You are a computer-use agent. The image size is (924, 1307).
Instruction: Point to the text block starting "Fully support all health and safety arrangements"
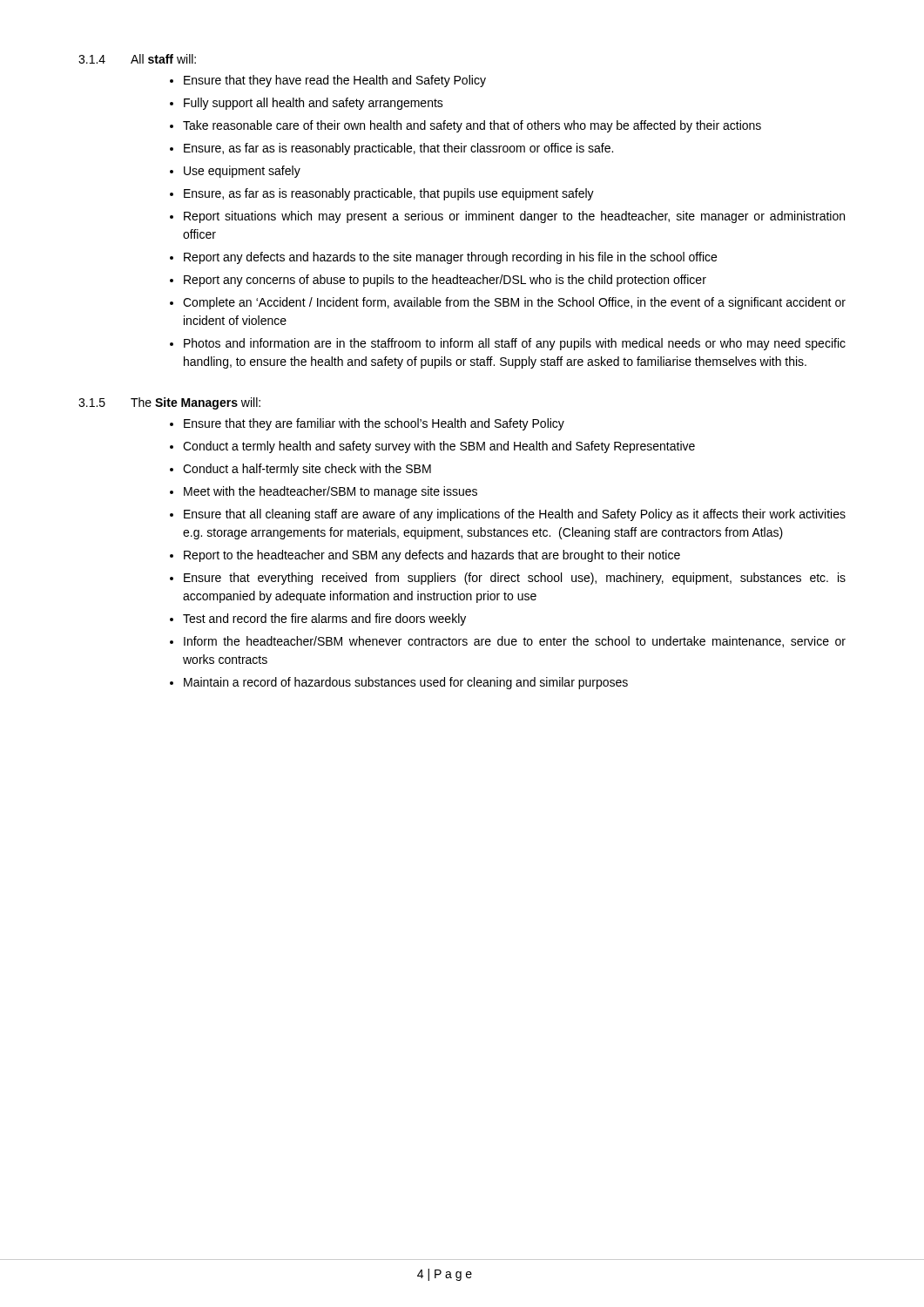click(x=313, y=103)
